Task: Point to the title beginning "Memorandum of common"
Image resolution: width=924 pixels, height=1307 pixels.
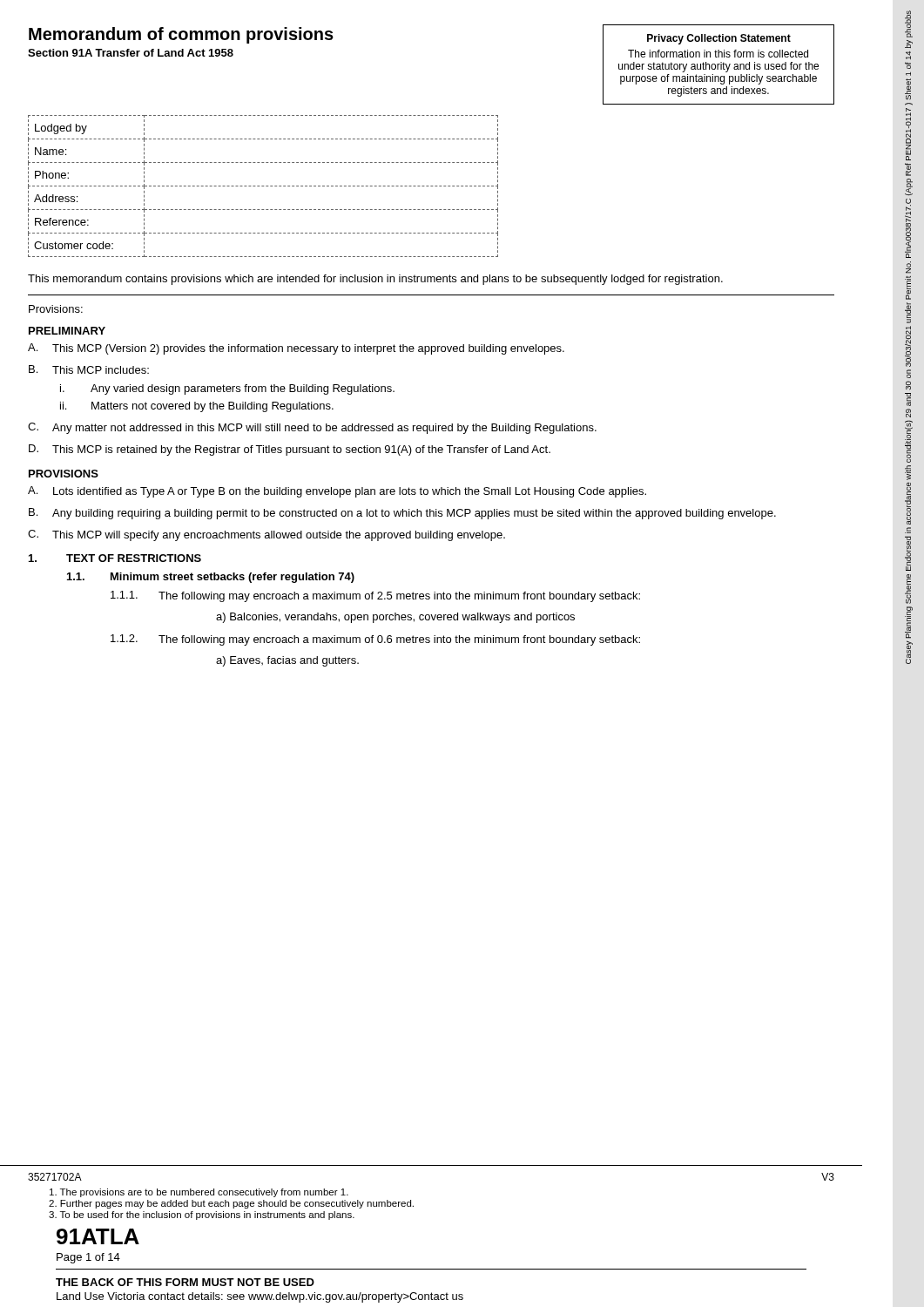Action: (x=181, y=42)
